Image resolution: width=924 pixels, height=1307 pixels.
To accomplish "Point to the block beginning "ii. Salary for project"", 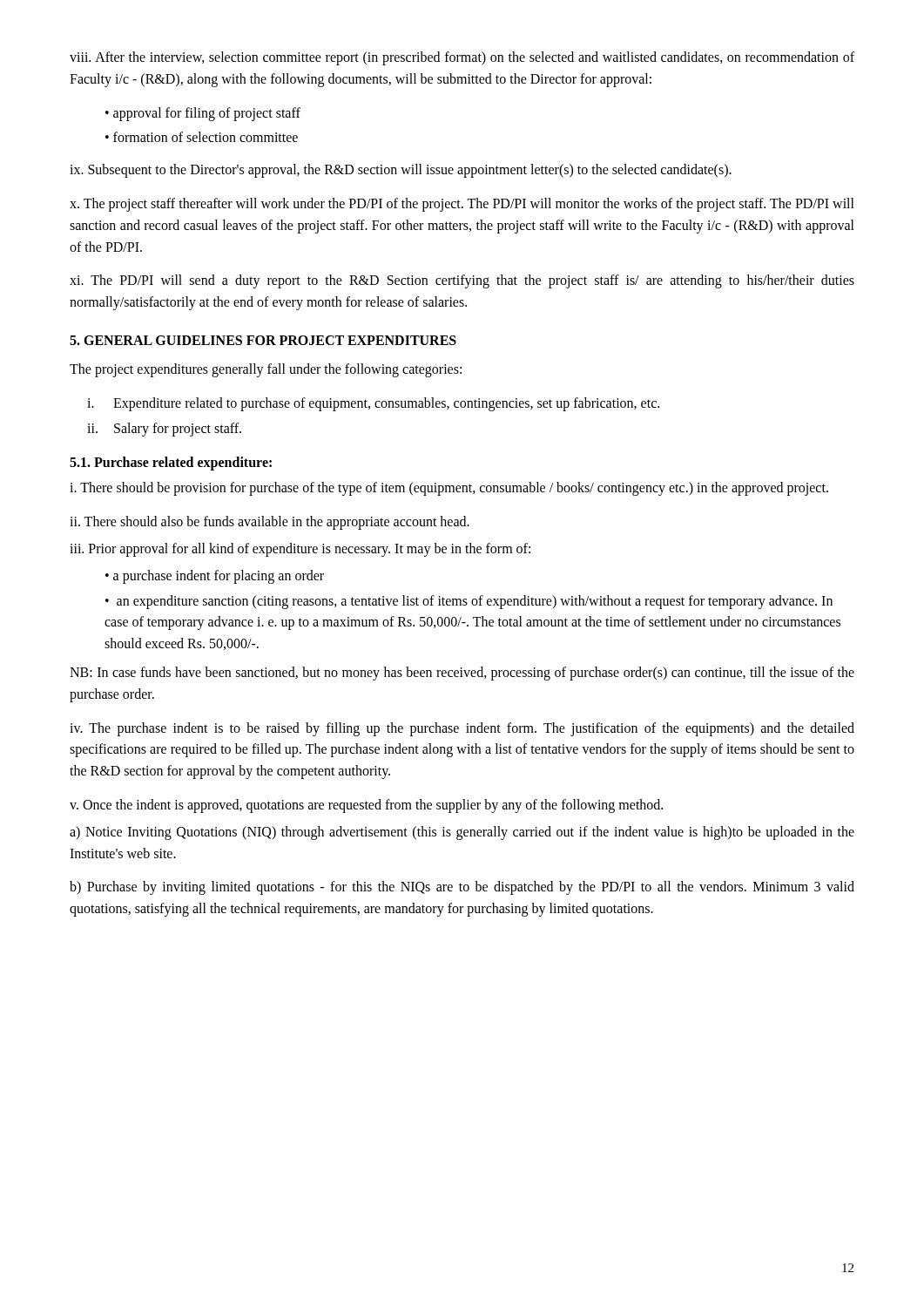I will pos(164,430).
